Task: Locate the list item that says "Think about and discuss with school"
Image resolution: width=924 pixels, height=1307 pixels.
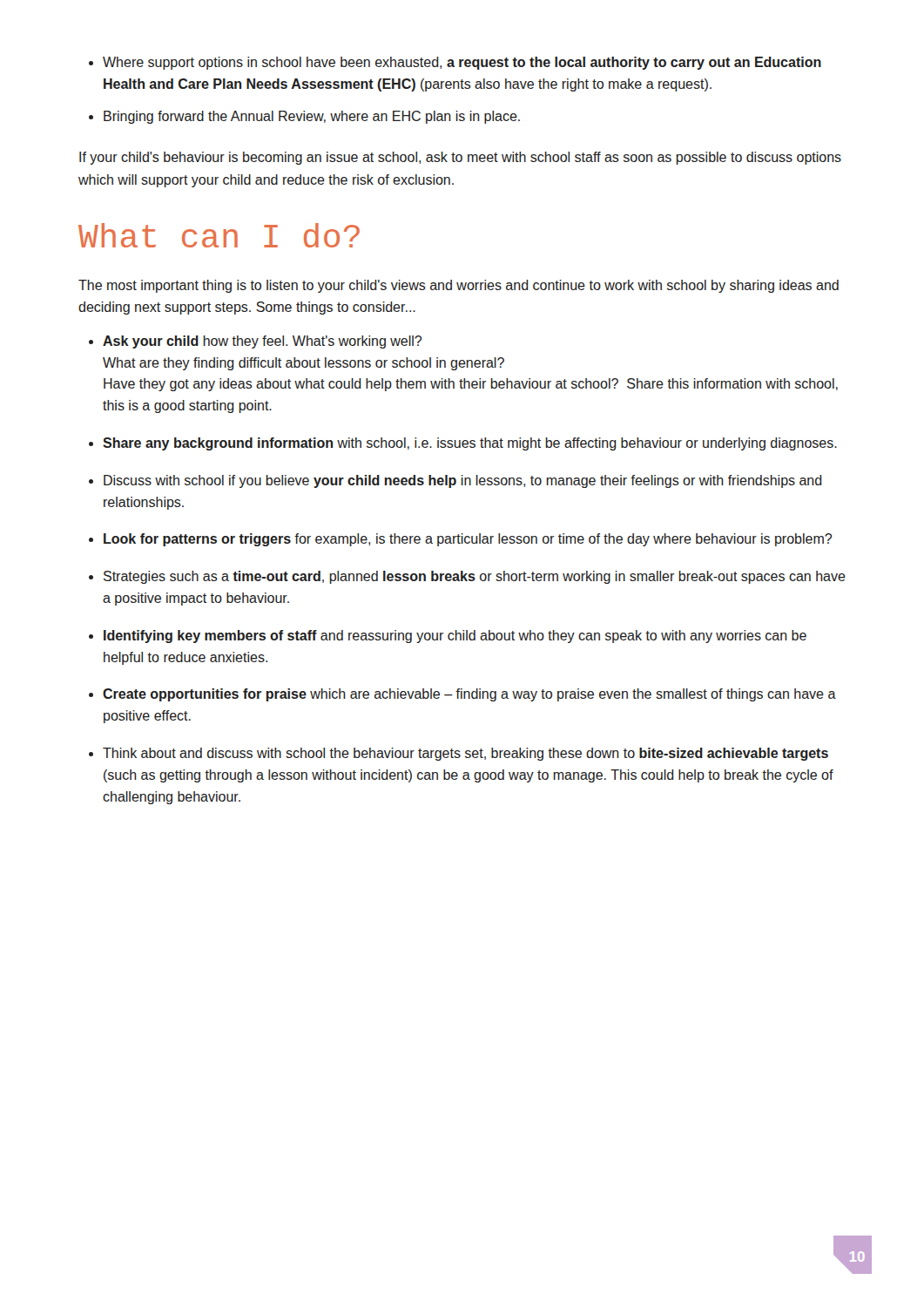Action: pyautogui.click(x=462, y=776)
